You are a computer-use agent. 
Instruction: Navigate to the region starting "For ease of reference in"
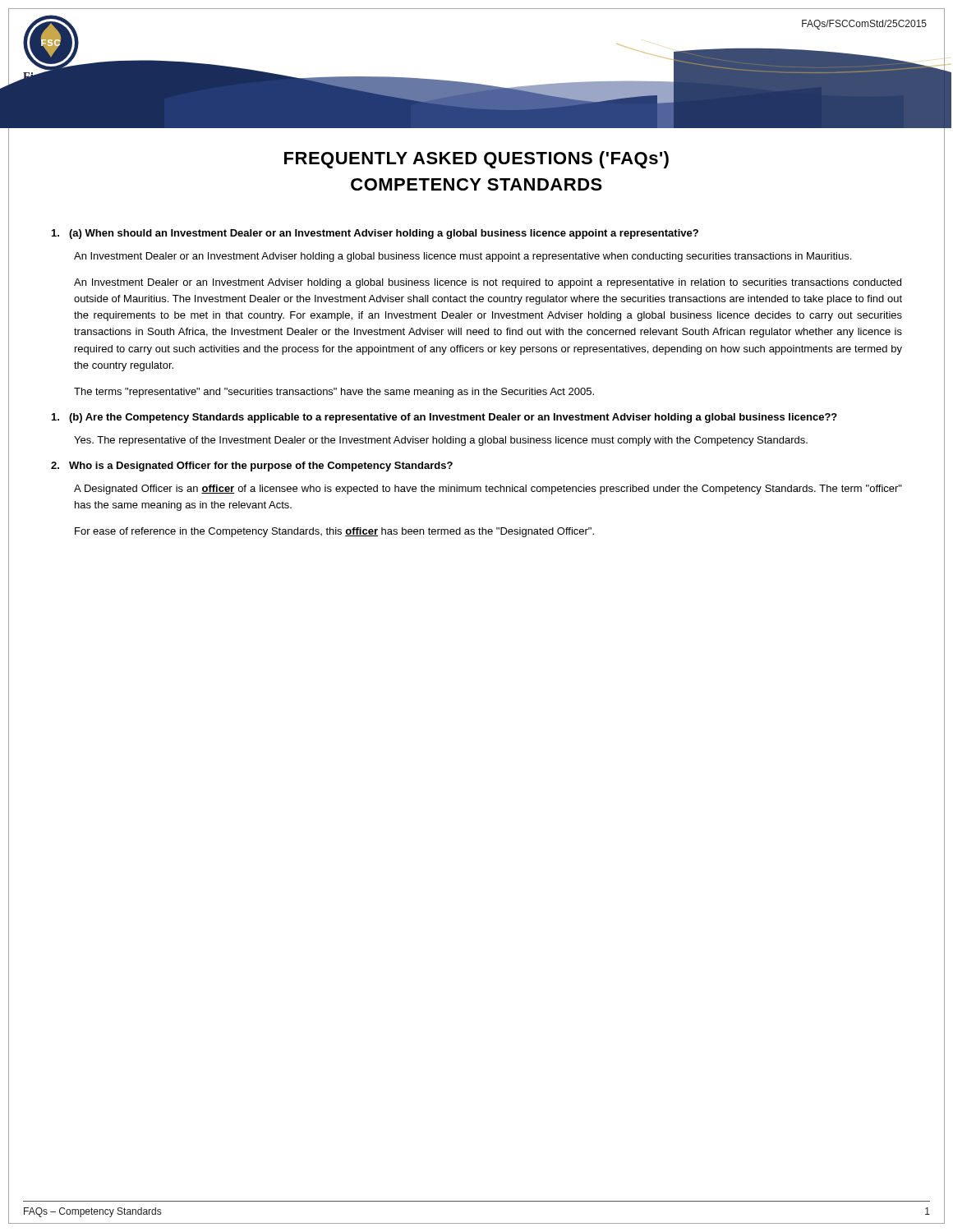point(334,531)
